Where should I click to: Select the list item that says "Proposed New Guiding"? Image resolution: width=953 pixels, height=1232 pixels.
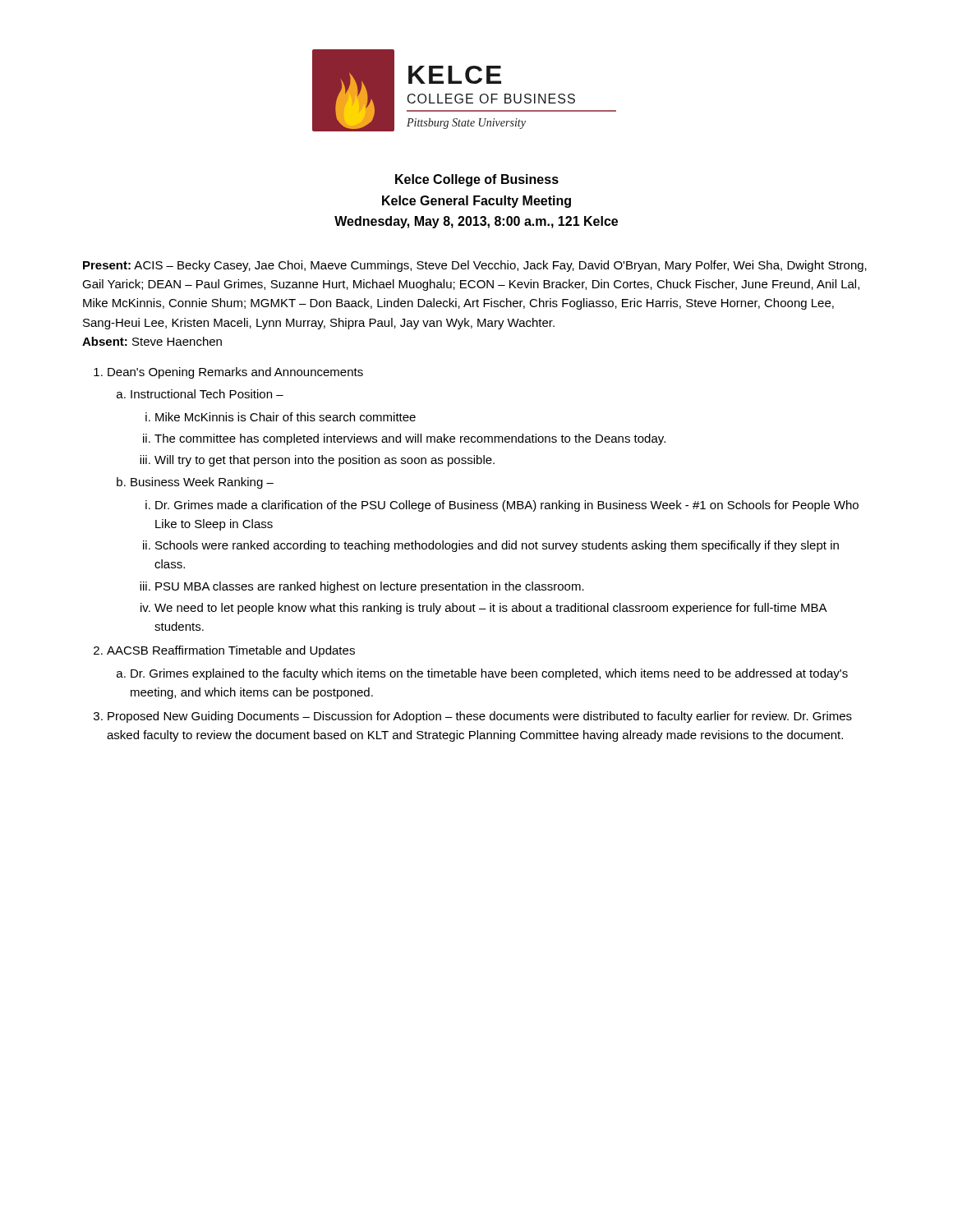point(479,725)
